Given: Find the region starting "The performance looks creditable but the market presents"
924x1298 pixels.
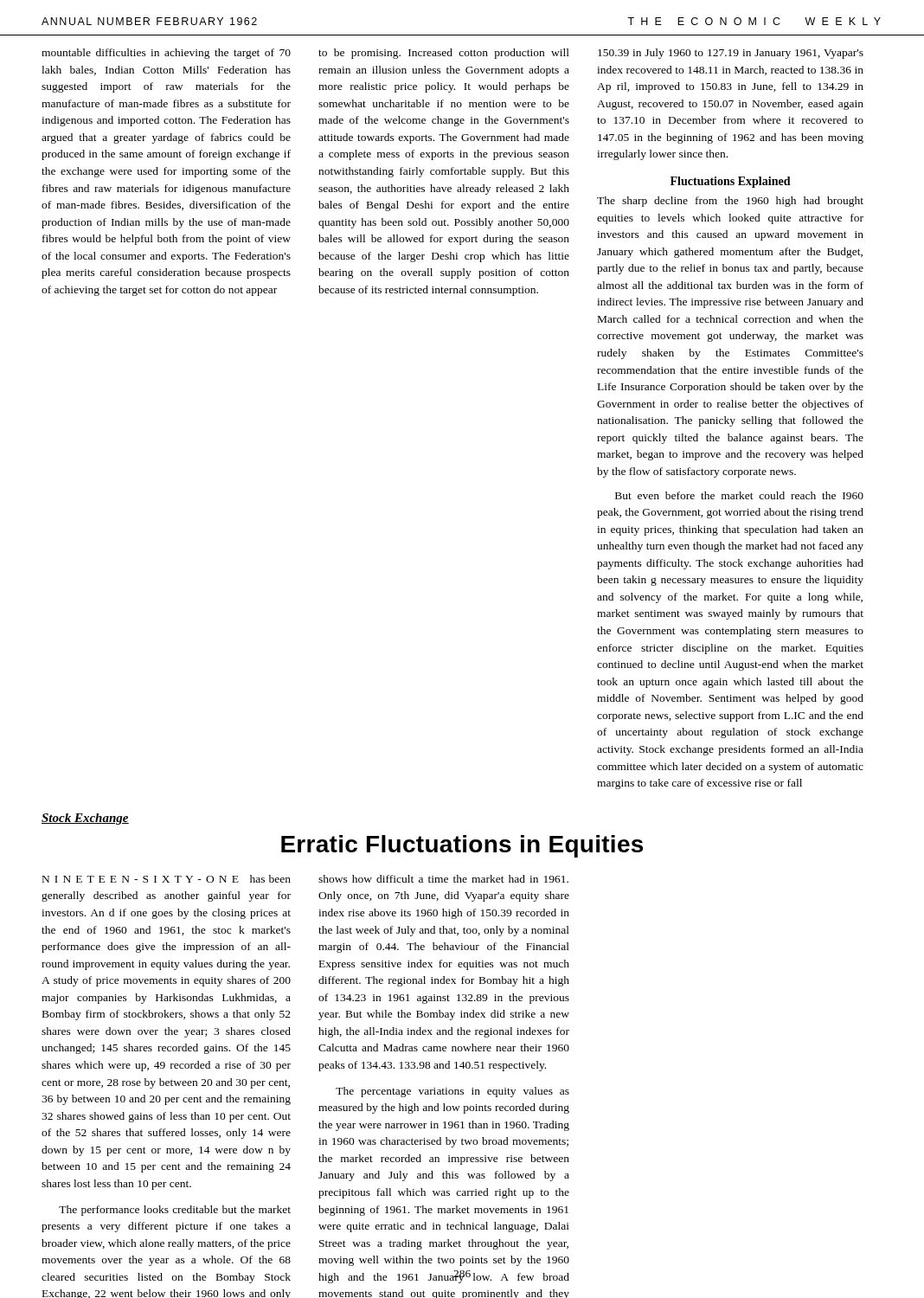Looking at the screenshot, I should 166,1250.
